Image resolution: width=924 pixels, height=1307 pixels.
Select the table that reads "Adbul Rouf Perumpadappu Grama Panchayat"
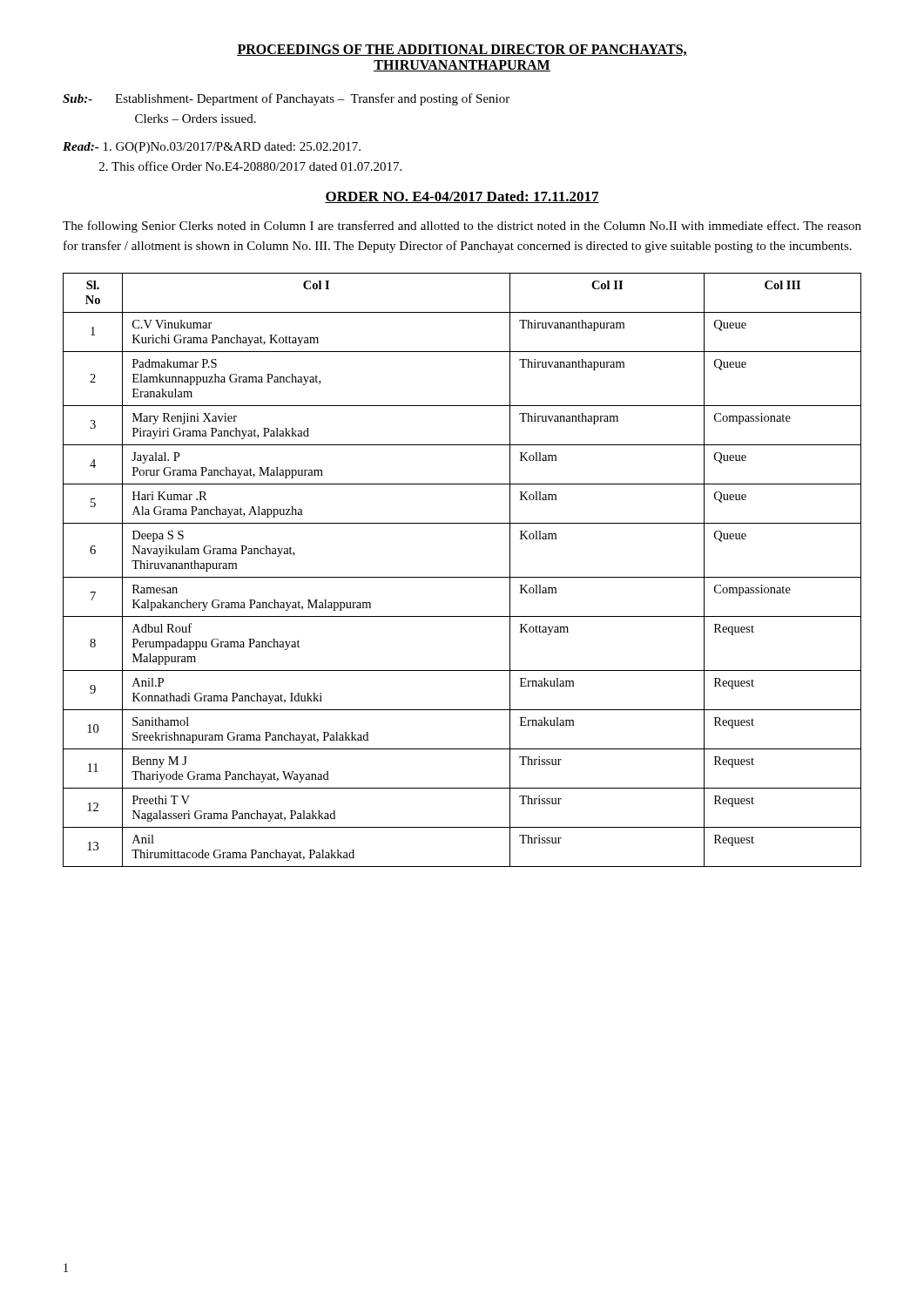click(x=462, y=569)
